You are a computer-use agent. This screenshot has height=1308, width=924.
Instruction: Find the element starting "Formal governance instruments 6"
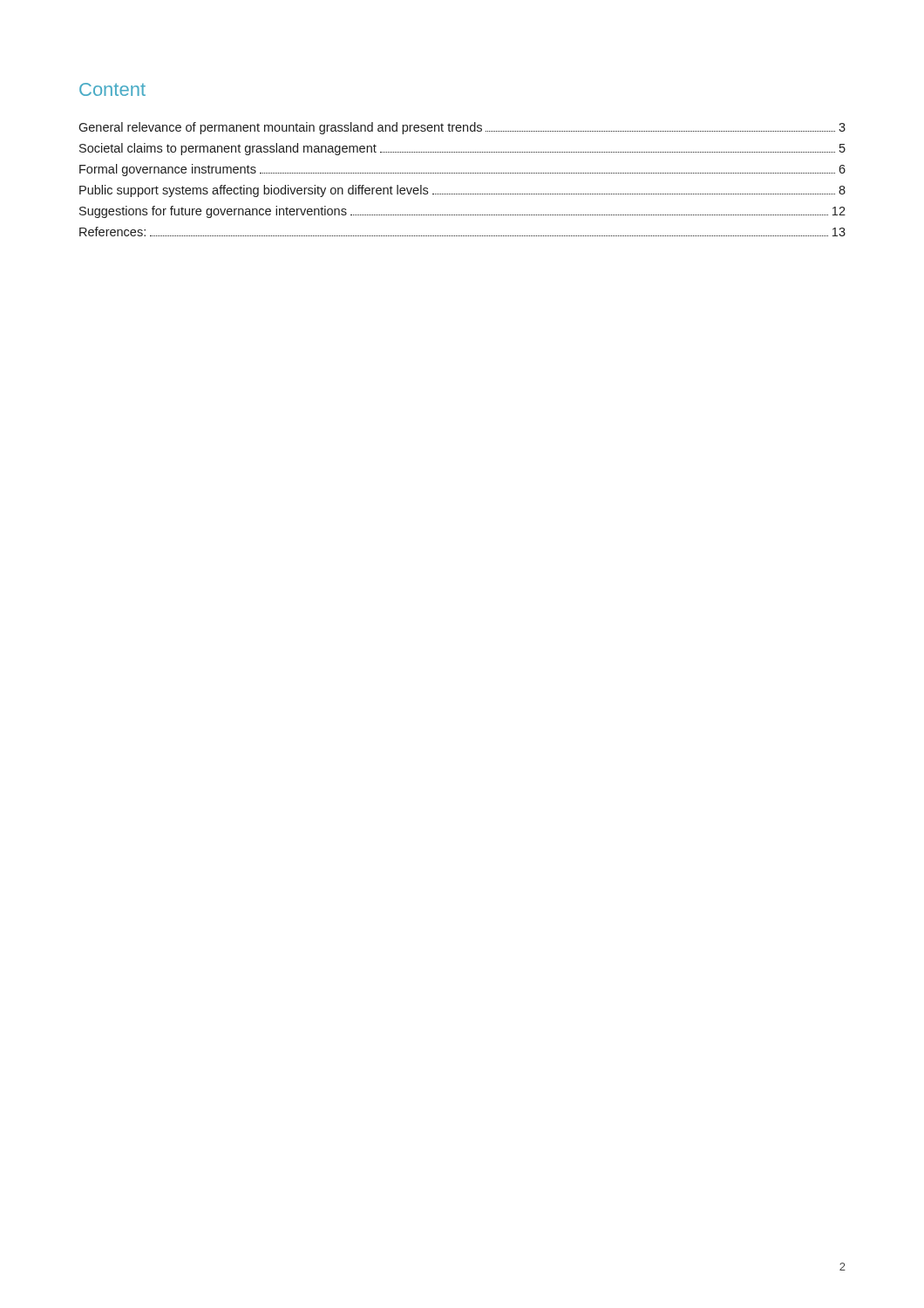click(462, 169)
